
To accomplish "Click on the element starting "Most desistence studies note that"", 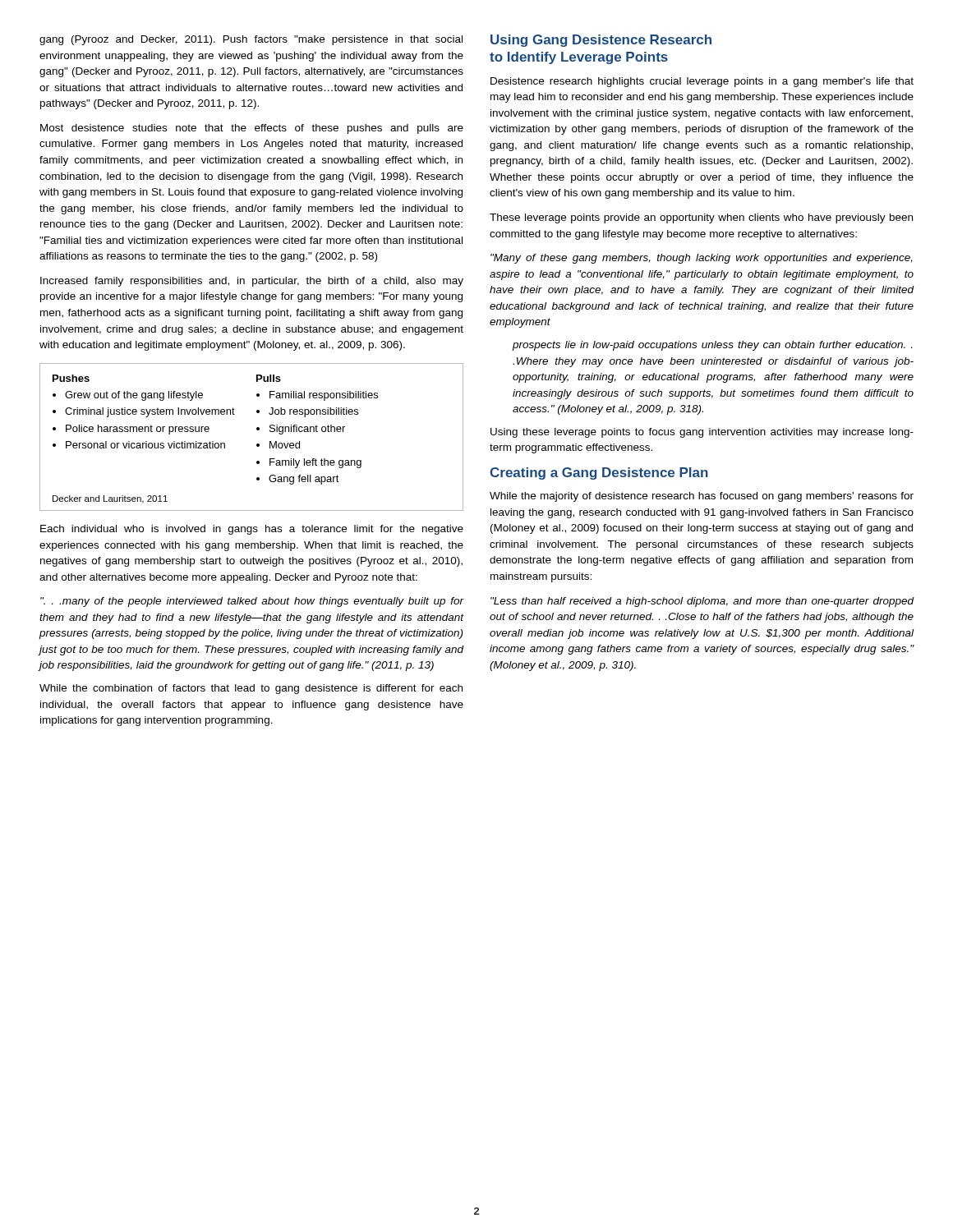I will tap(251, 192).
